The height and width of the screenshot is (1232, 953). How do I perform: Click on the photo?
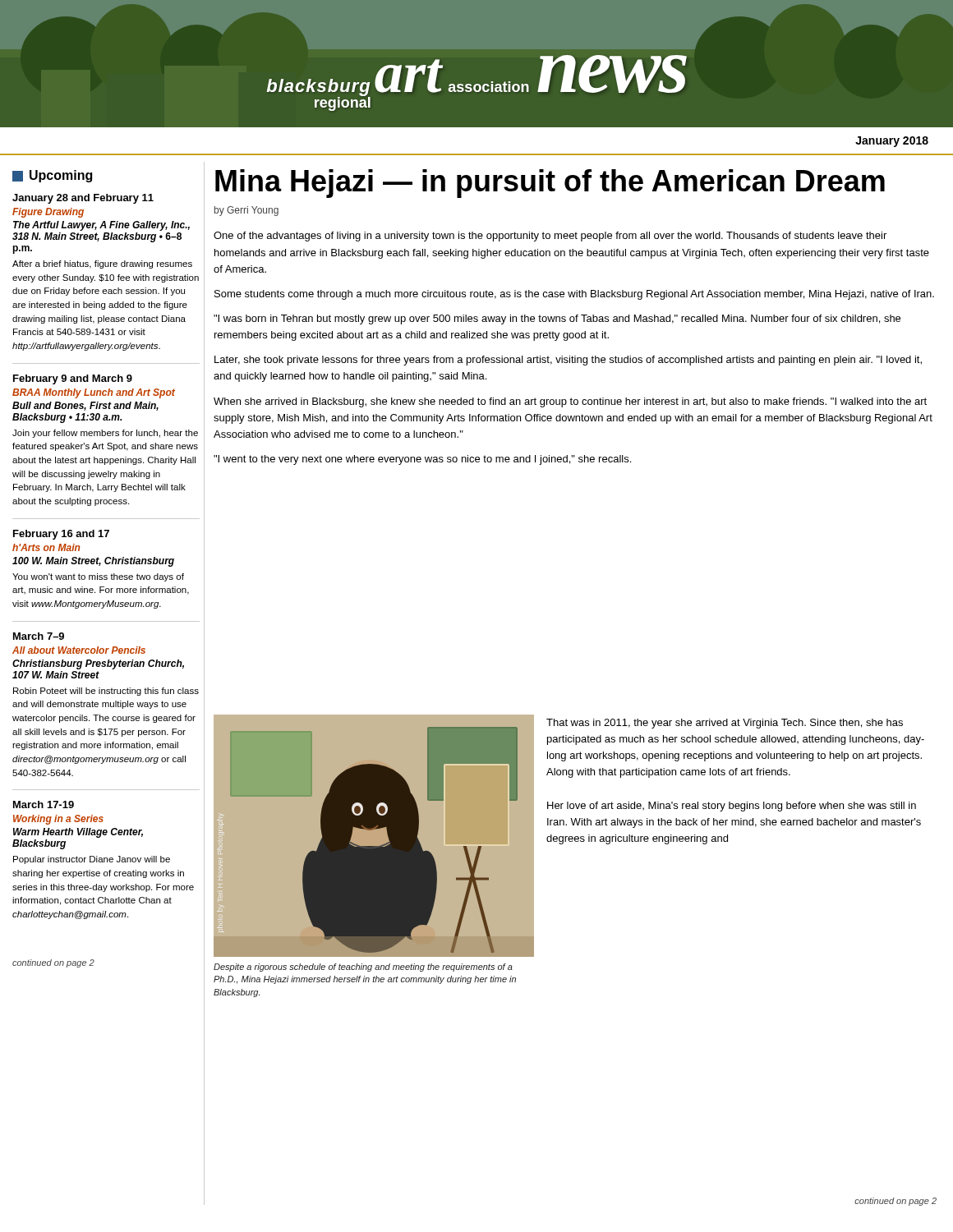pyautogui.click(x=374, y=836)
